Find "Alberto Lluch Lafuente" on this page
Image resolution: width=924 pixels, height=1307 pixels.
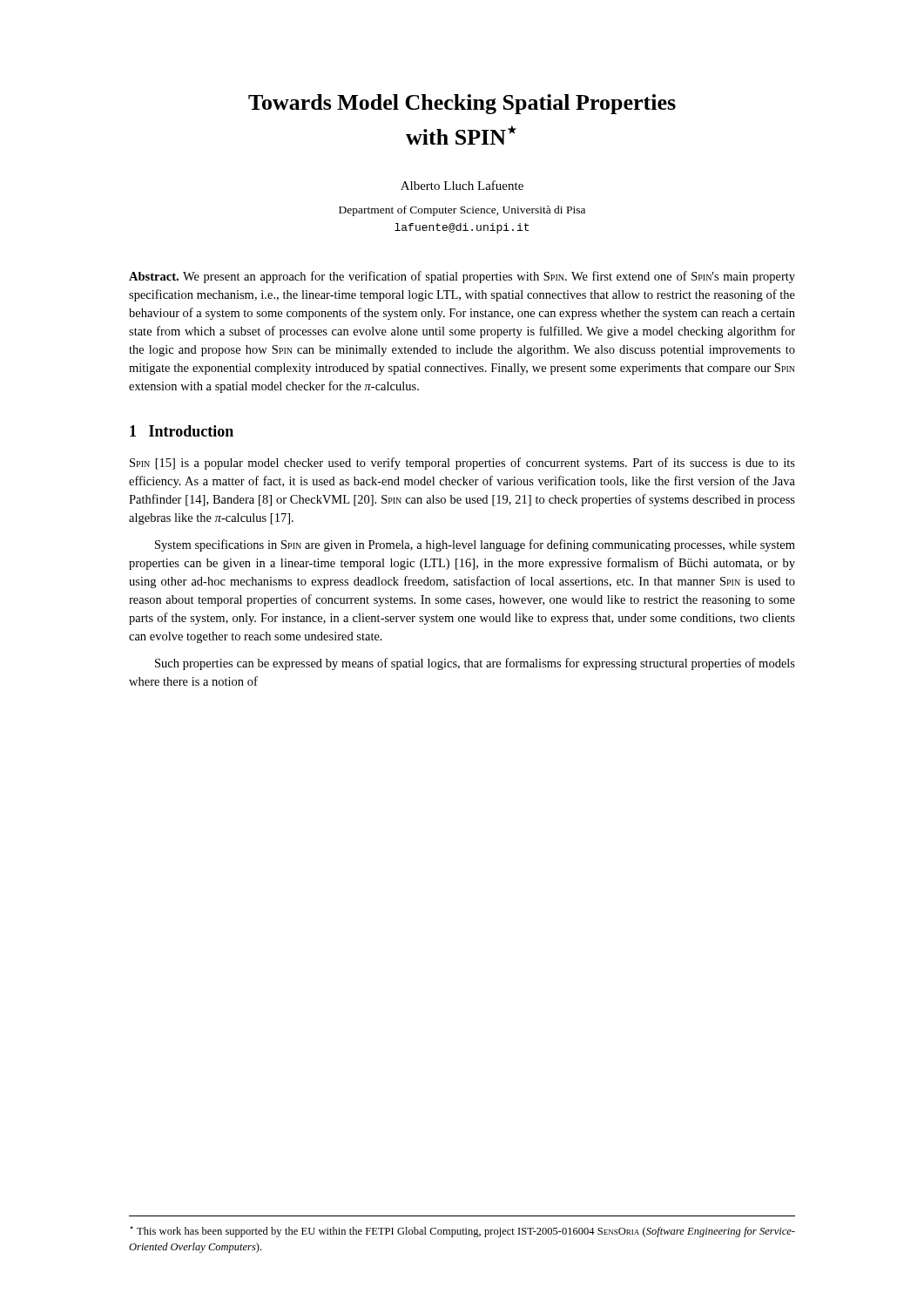coord(462,185)
